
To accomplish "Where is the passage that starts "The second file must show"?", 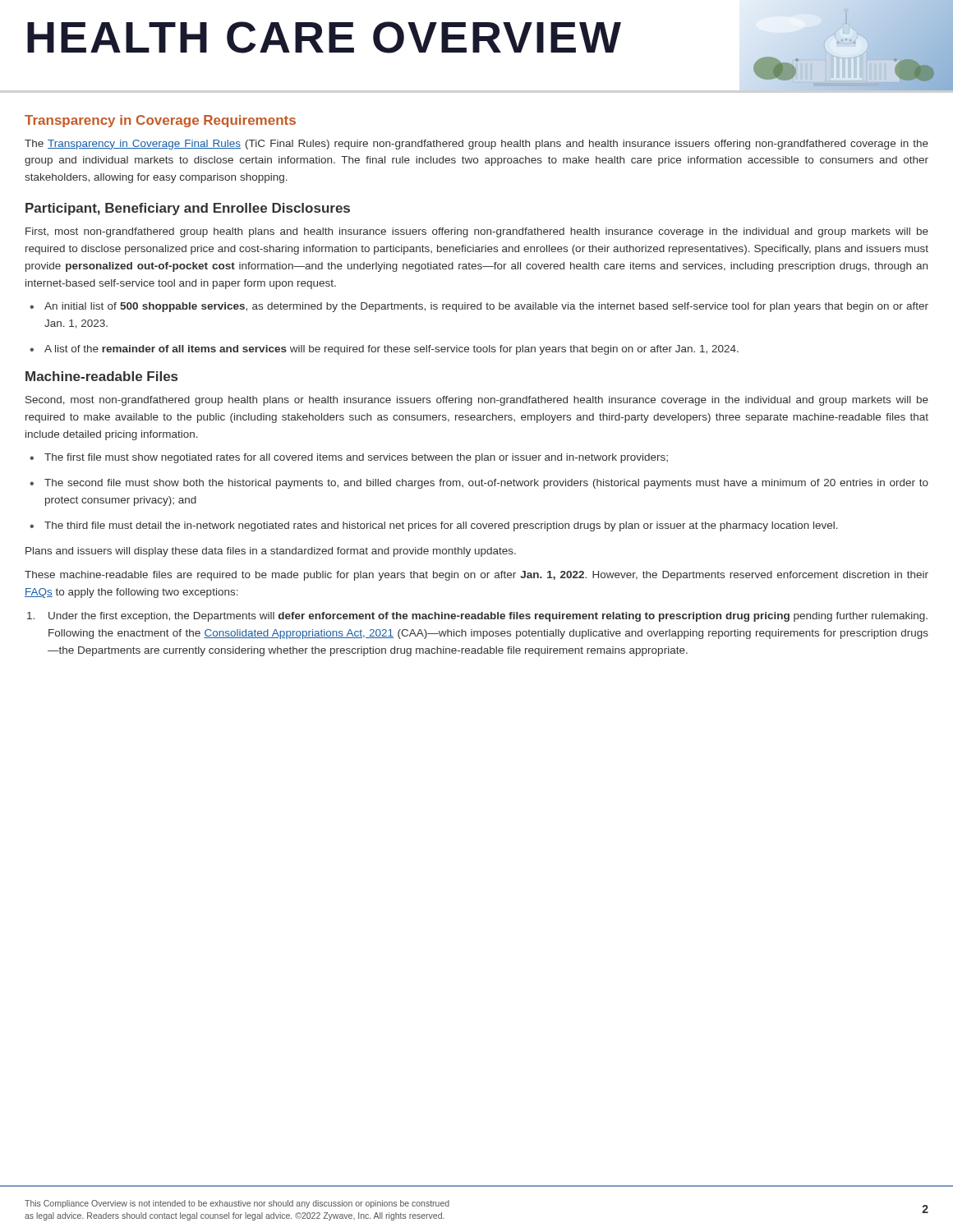I will coord(486,491).
